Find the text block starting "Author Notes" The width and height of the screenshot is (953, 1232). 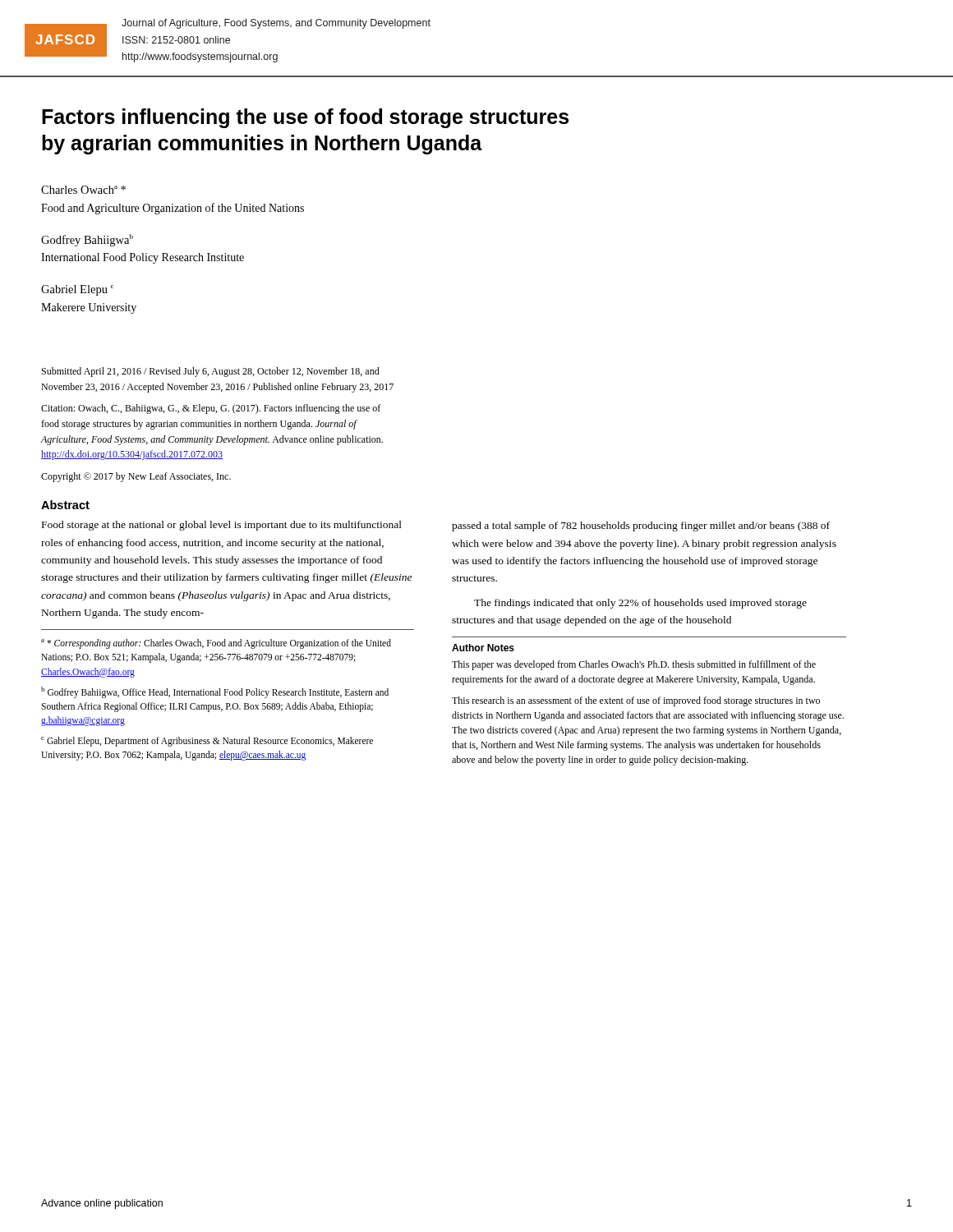(483, 648)
